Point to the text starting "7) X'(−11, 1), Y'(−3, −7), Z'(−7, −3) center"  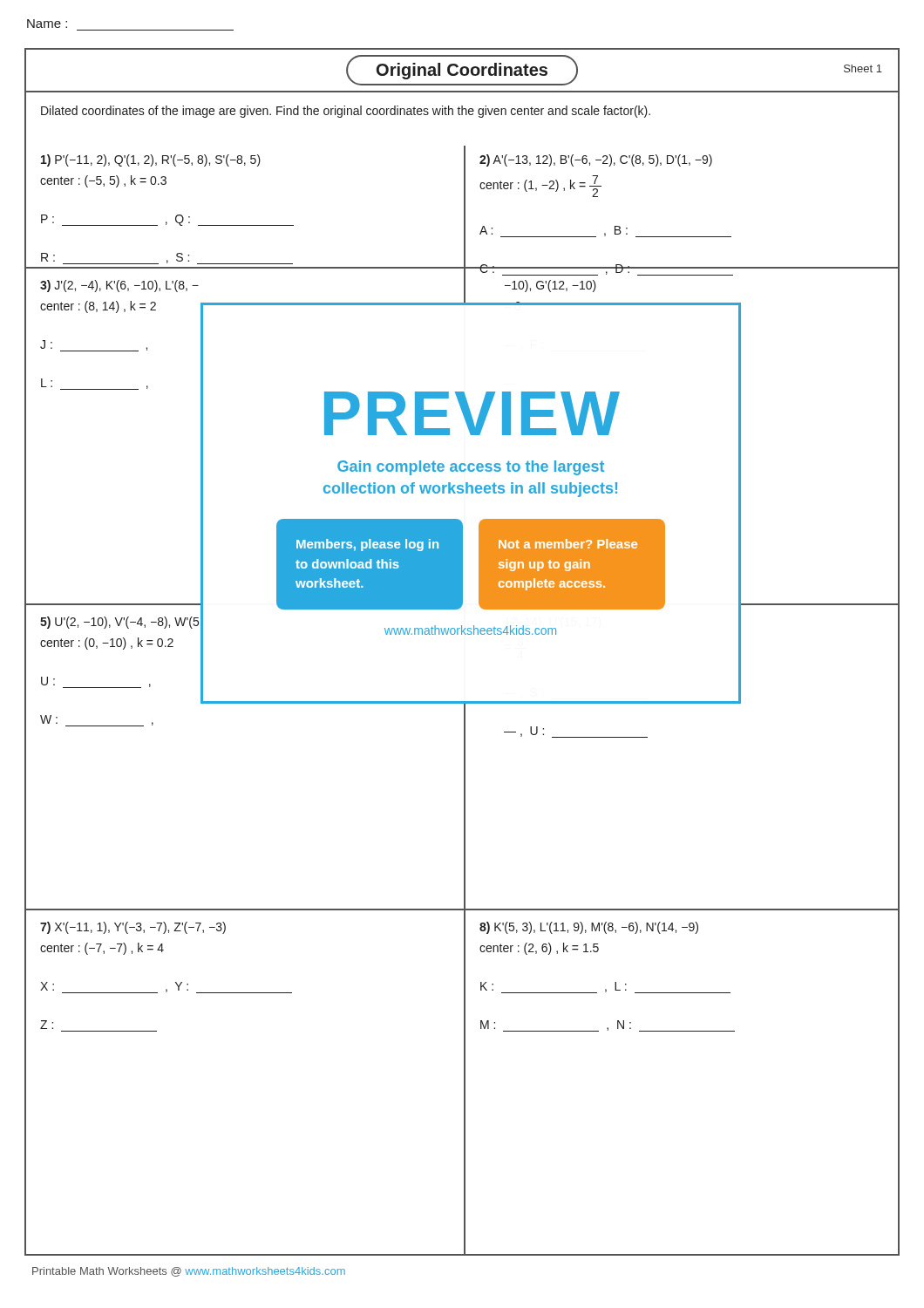pyautogui.click(x=133, y=928)
